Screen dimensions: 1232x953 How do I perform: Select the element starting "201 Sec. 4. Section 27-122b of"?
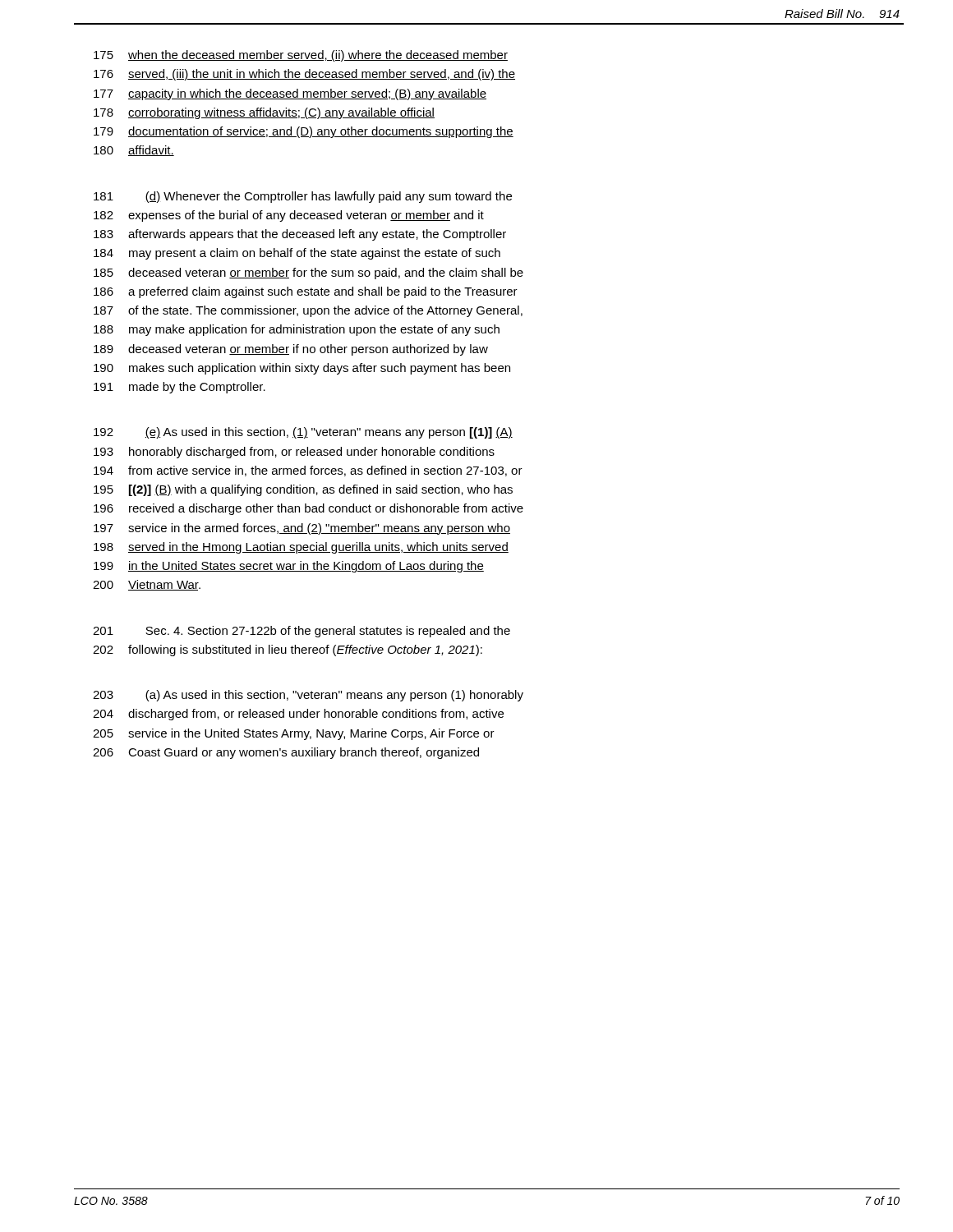487,640
